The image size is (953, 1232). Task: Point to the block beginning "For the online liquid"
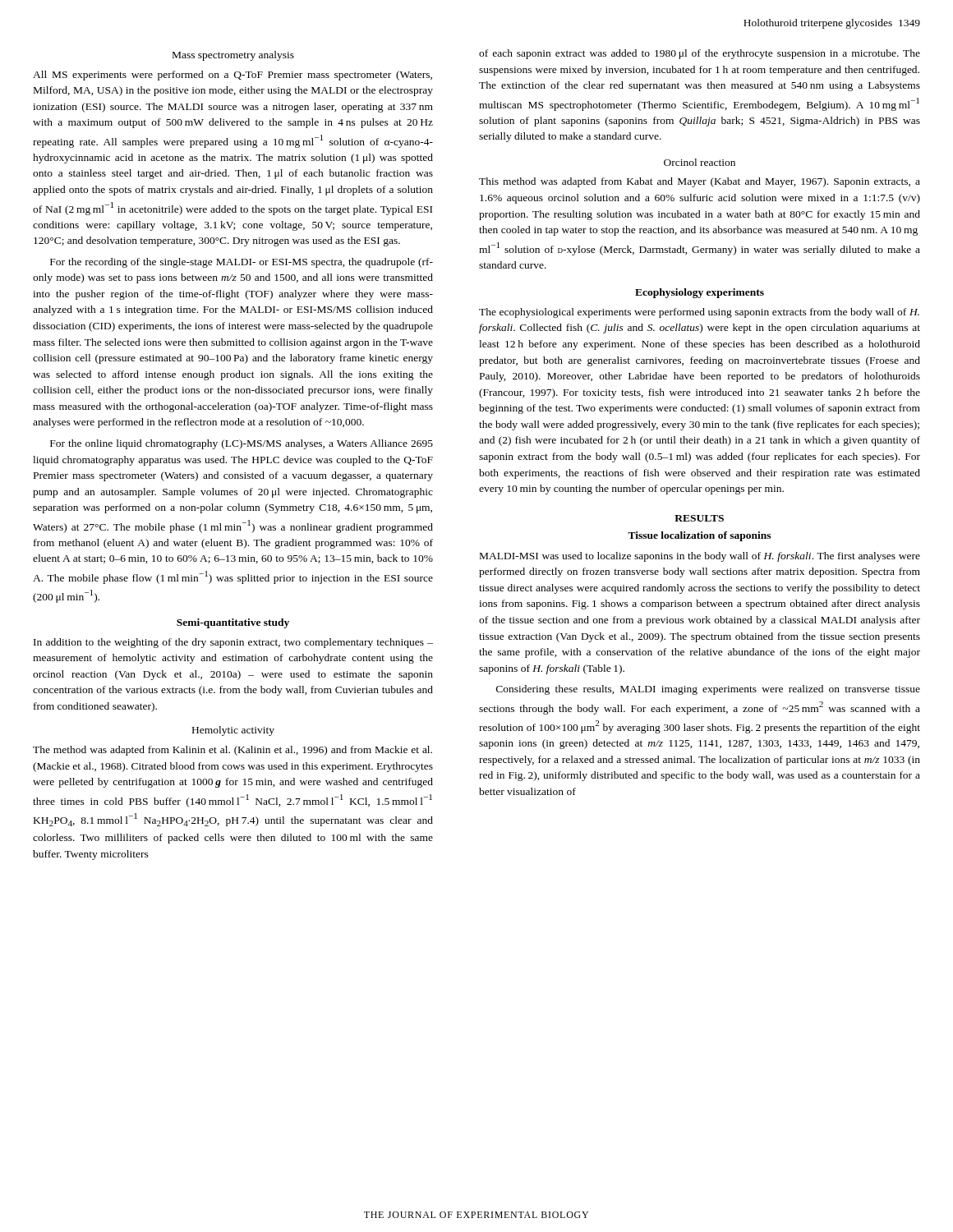pyautogui.click(x=233, y=520)
